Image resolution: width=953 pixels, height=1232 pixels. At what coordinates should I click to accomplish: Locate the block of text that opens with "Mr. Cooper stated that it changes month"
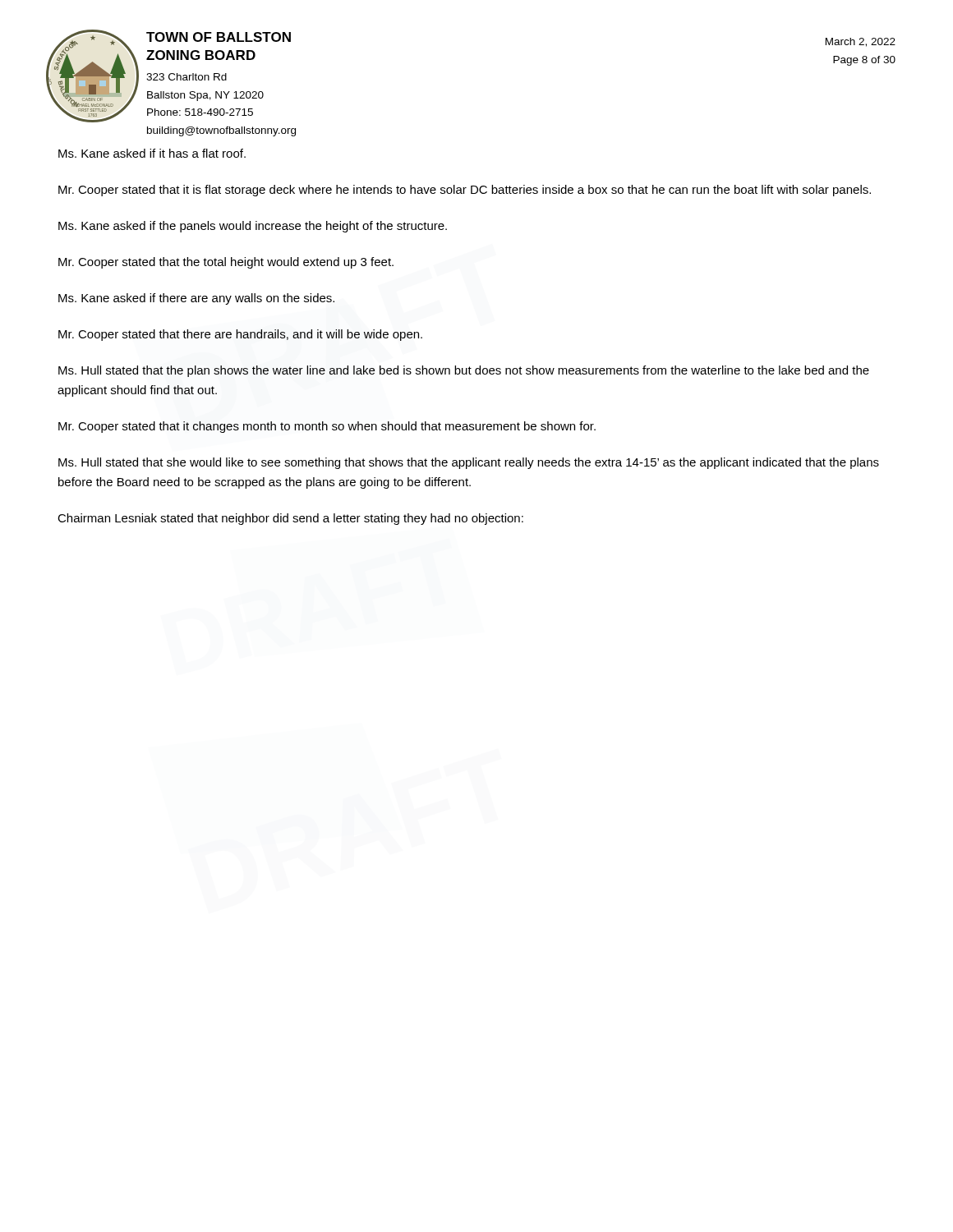click(x=327, y=426)
